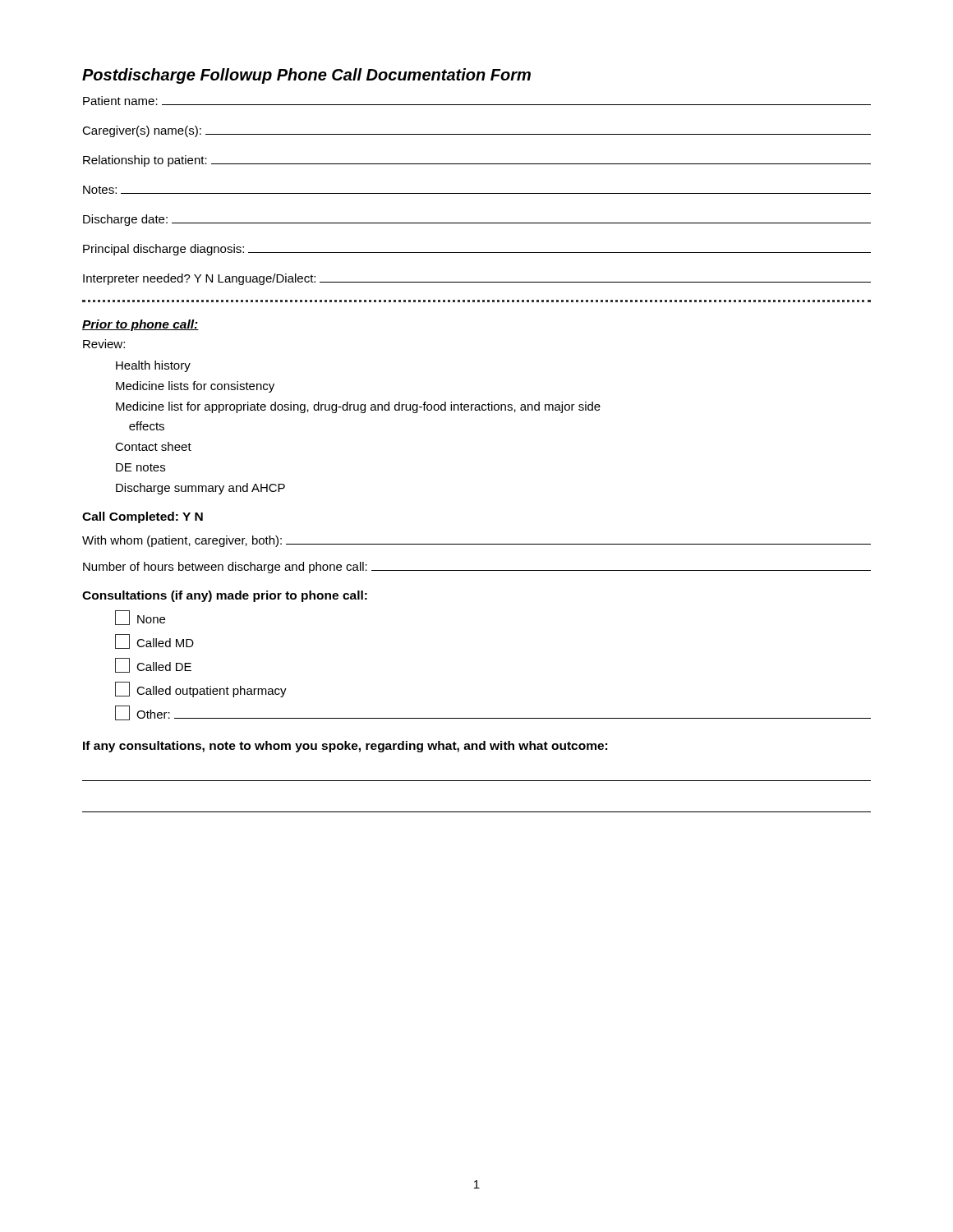Locate the block of text that opens with "With whom (patient,"

(476, 538)
